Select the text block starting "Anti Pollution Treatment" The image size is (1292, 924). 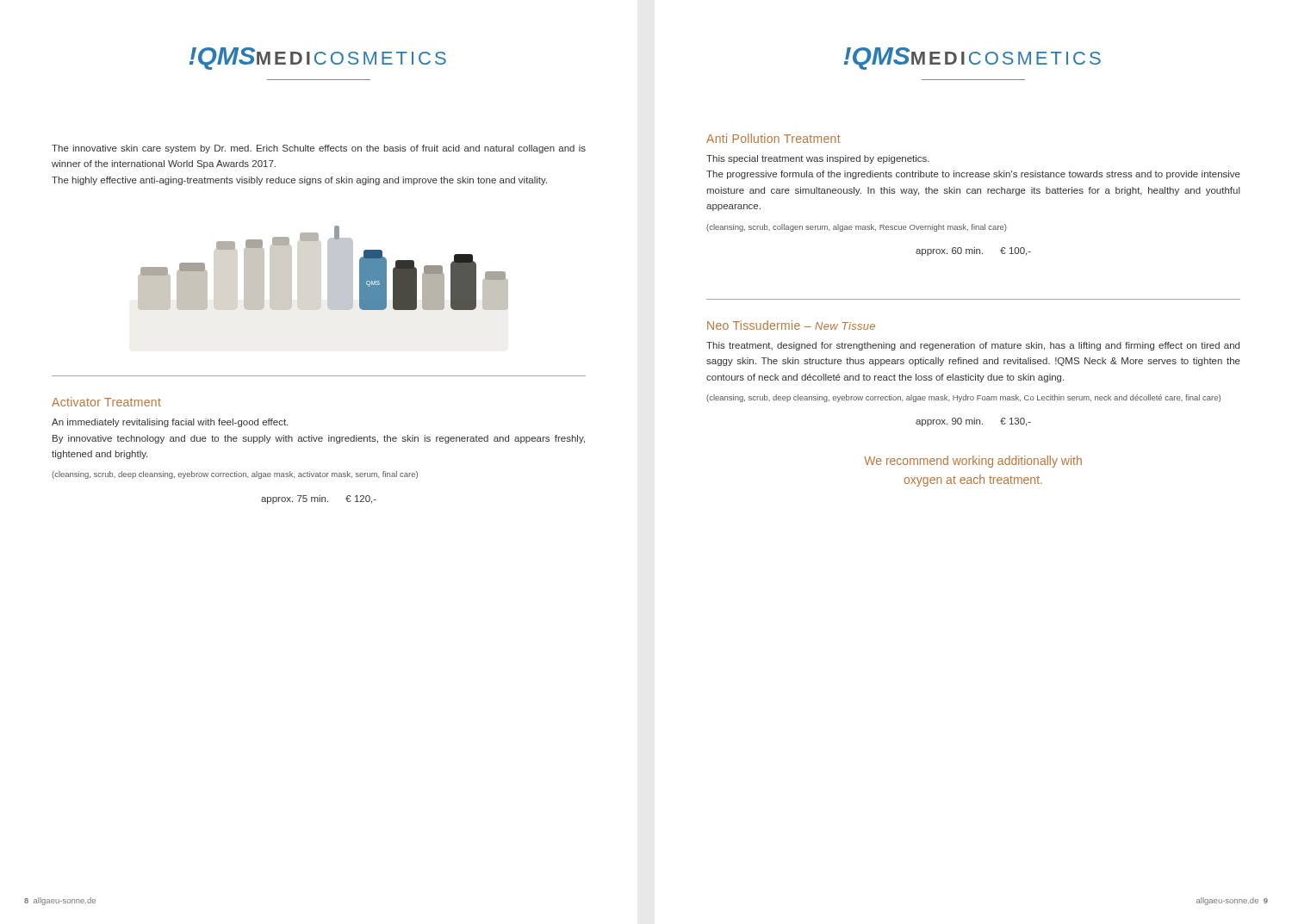pyautogui.click(x=773, y=138)
